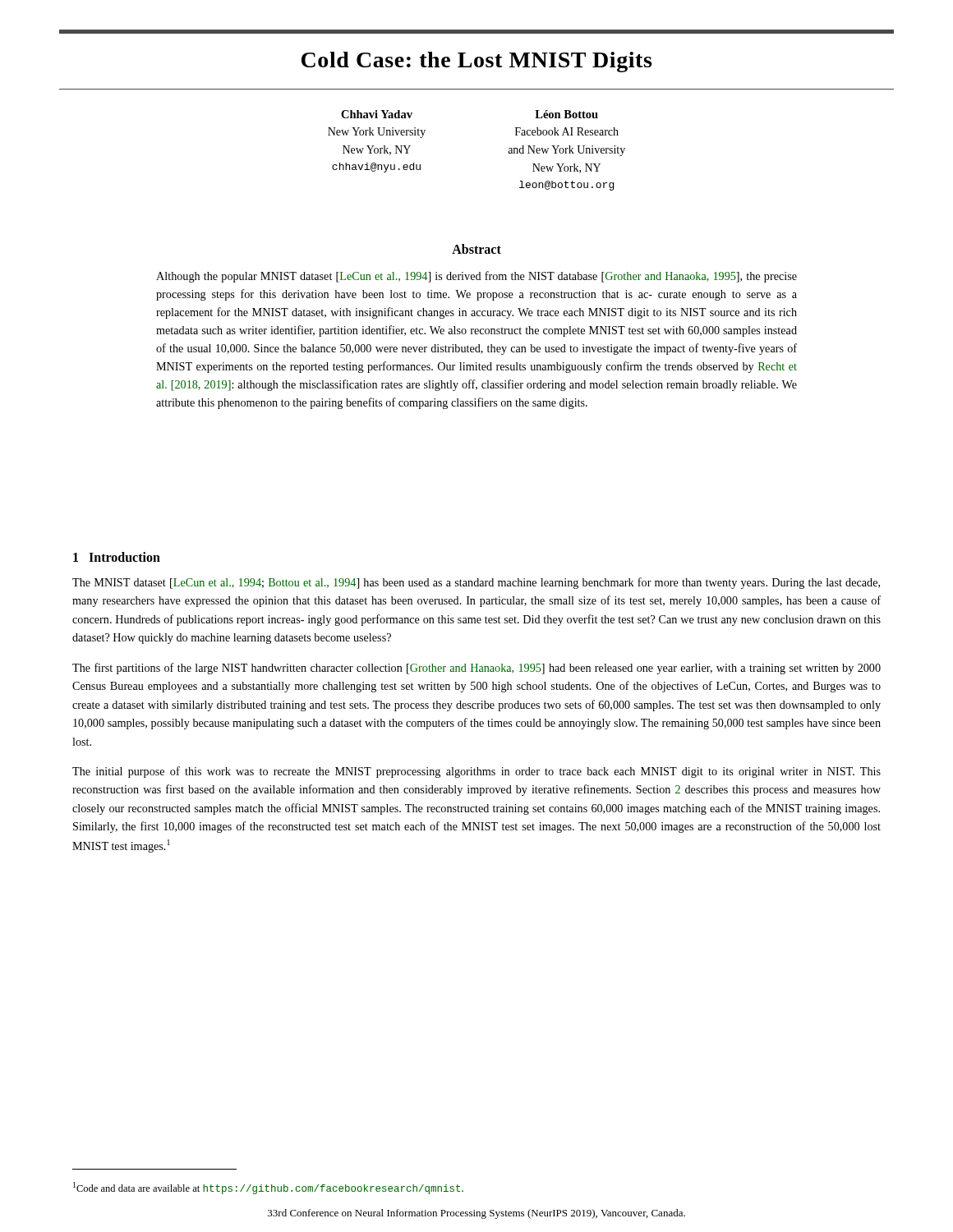The image size is (953, 1232).
Task: Select the text block starting "Chhavi Yadav New York University"
Action: click(377, 140)
